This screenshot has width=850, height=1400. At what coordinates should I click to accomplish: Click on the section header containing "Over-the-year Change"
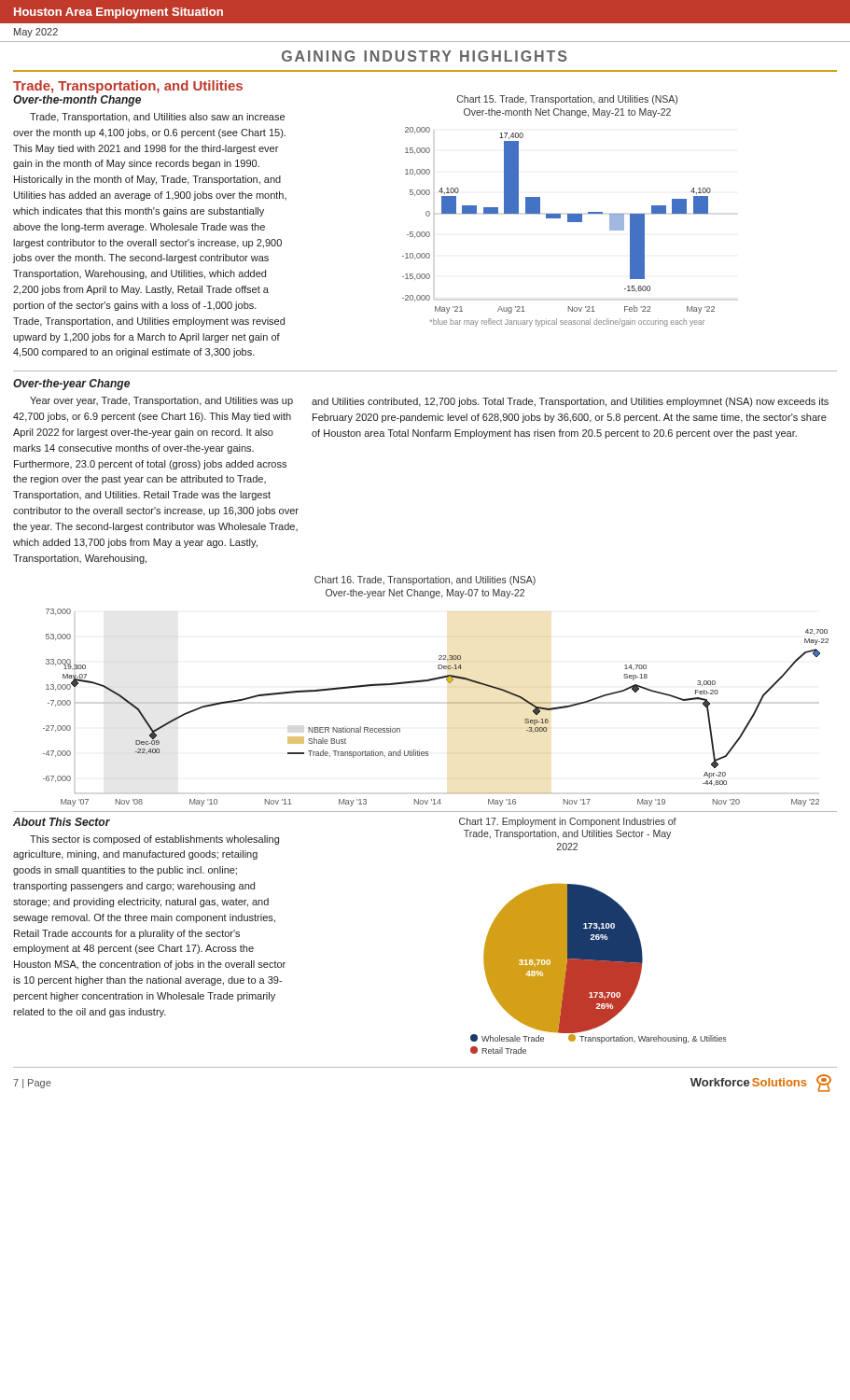[72, 384]
